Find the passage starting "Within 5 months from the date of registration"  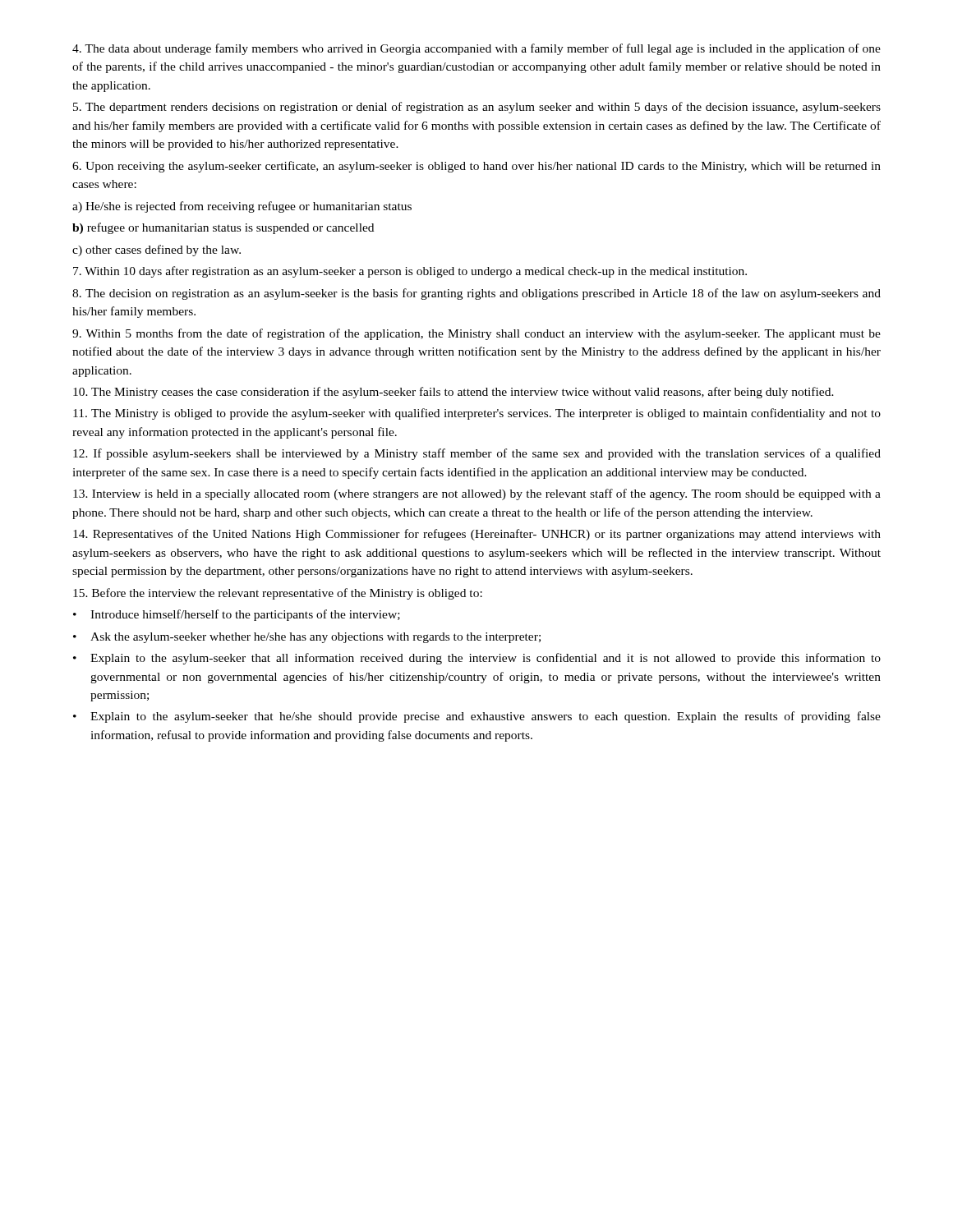click(x=476, y=352)
